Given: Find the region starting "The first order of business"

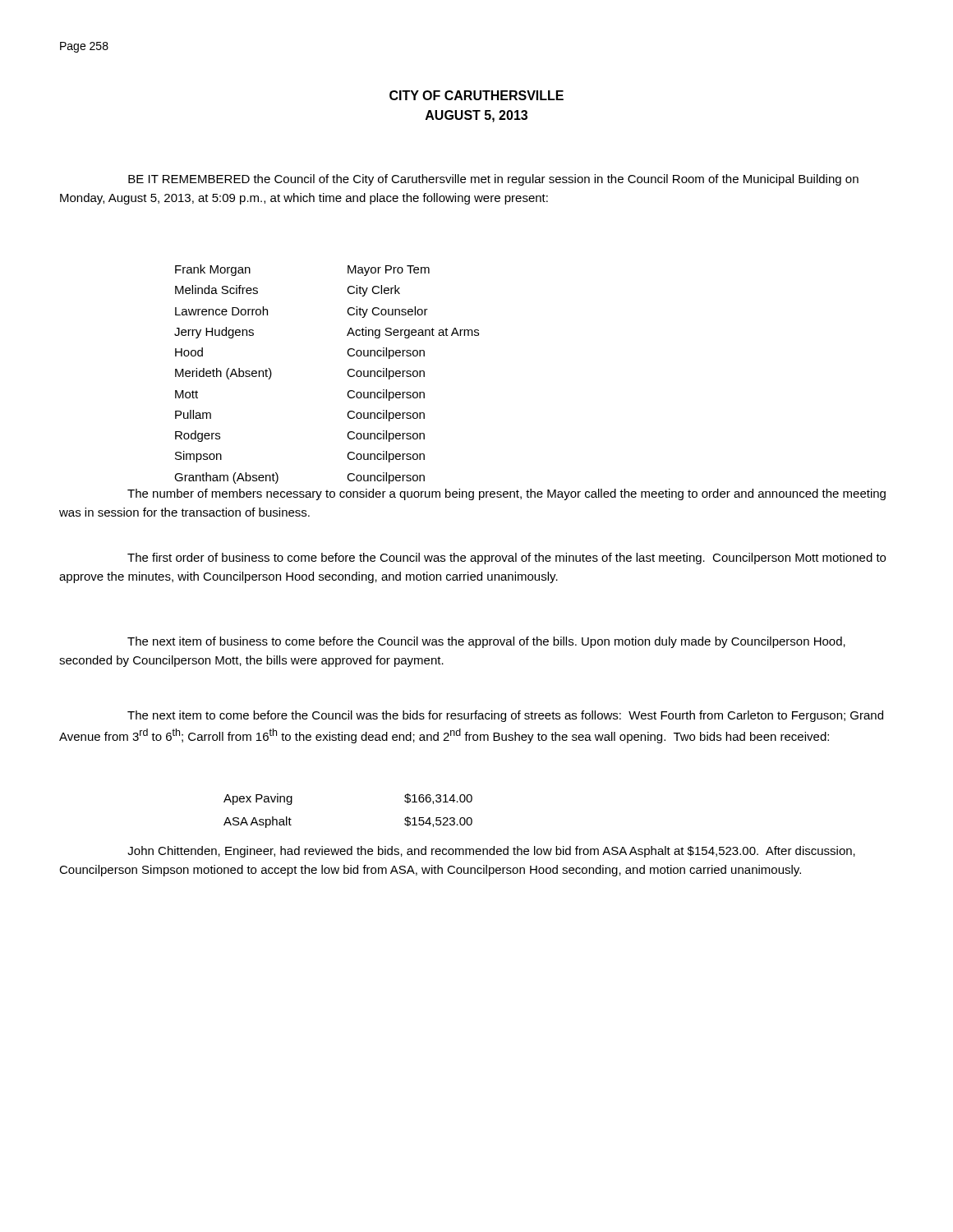Looking at the screenshot, I should pyautogui.click(x=473, y=567).
